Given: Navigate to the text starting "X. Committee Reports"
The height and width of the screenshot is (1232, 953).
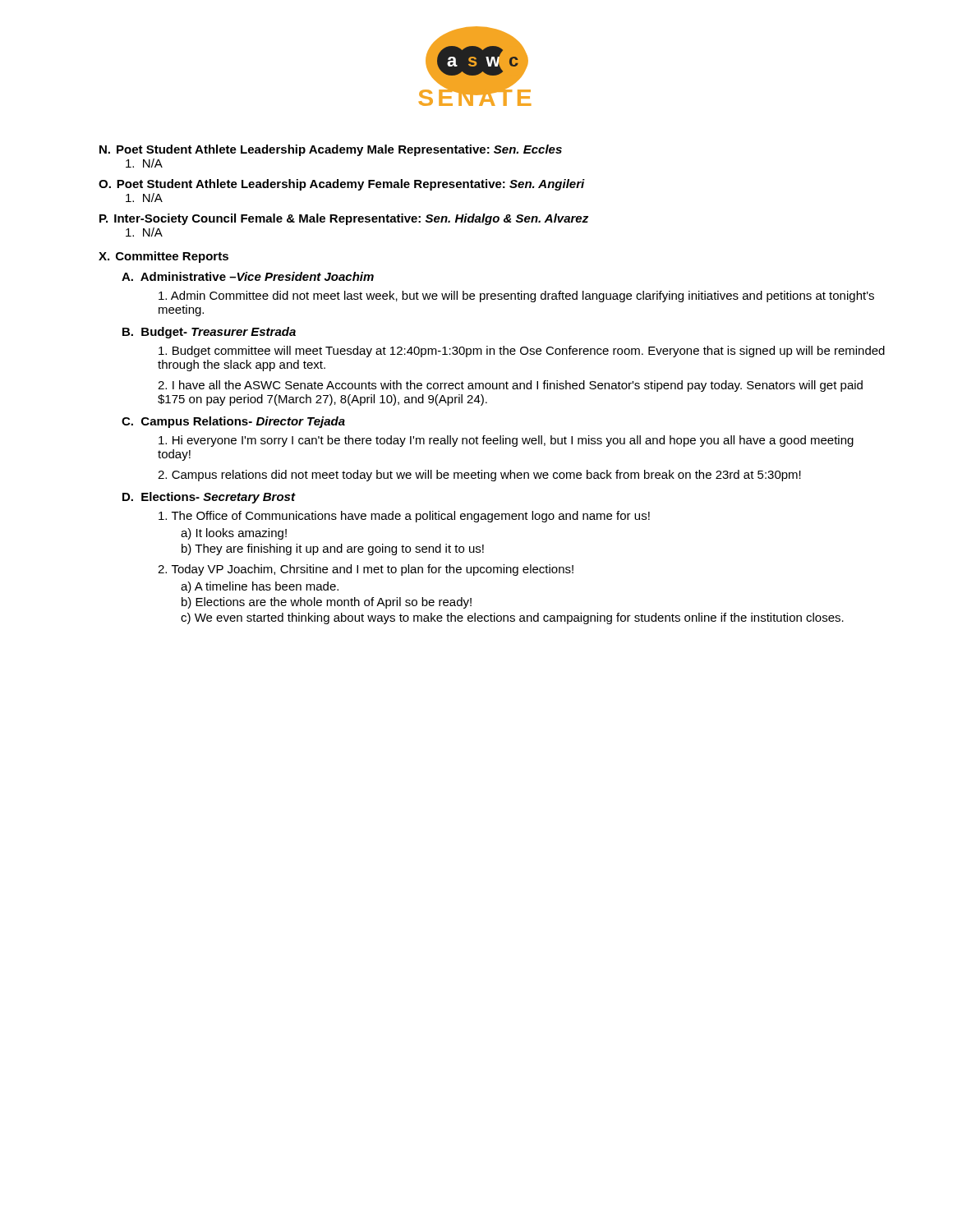Looking at the screenshot, I should coord(163,257).
